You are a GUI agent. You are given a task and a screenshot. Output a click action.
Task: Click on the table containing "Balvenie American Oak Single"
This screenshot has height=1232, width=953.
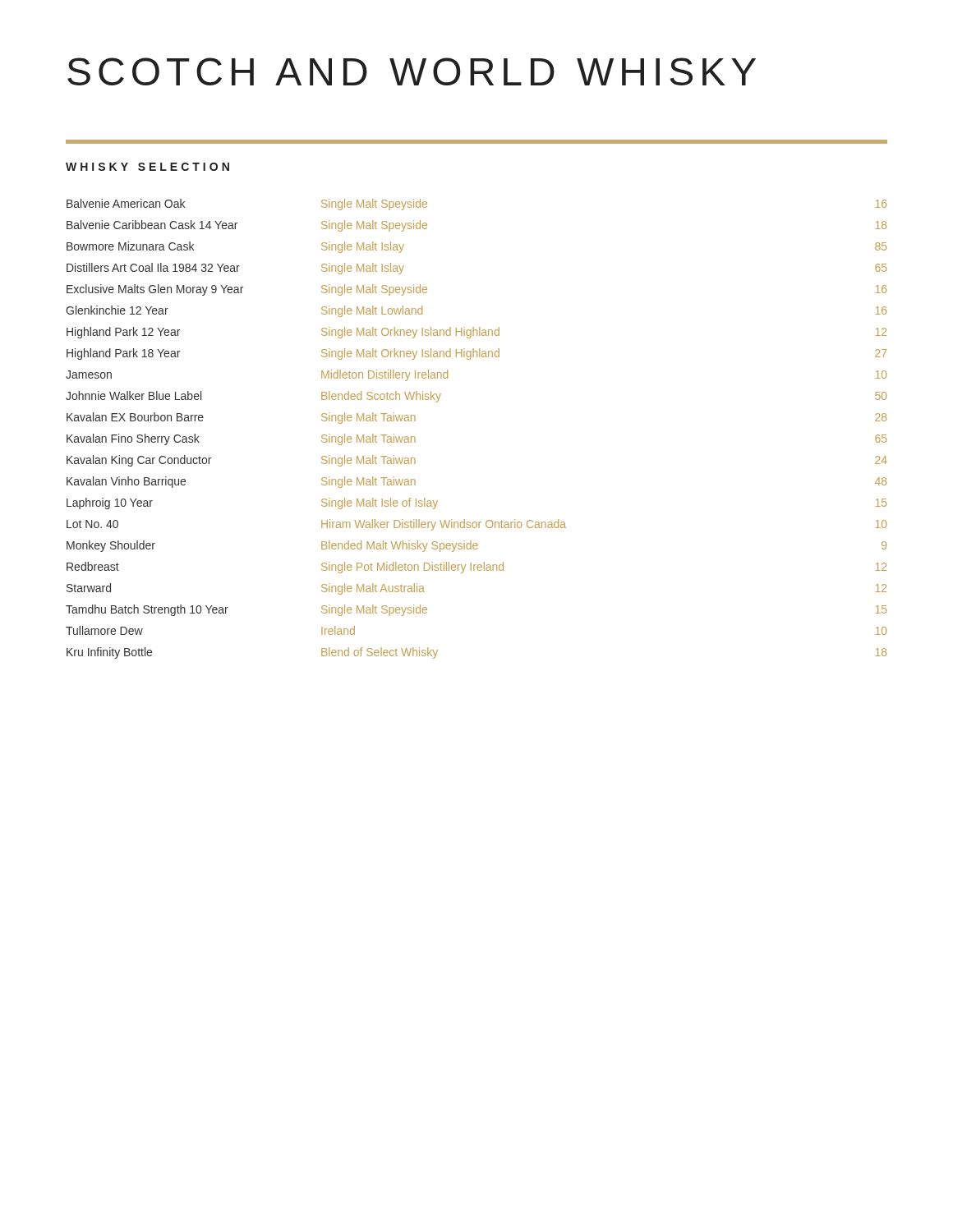coord(476,432)
